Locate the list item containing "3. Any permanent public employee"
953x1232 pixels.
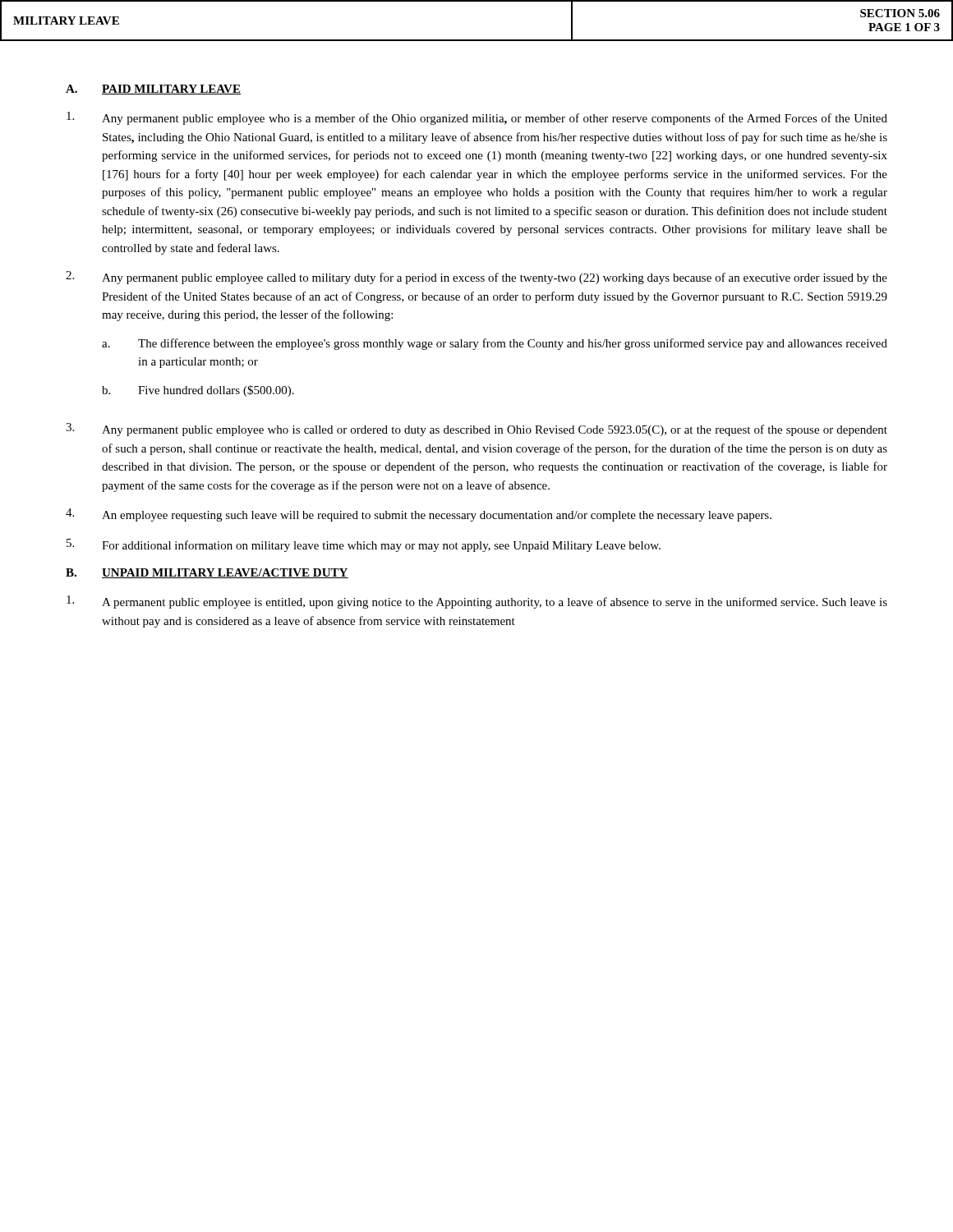[476, 457]
